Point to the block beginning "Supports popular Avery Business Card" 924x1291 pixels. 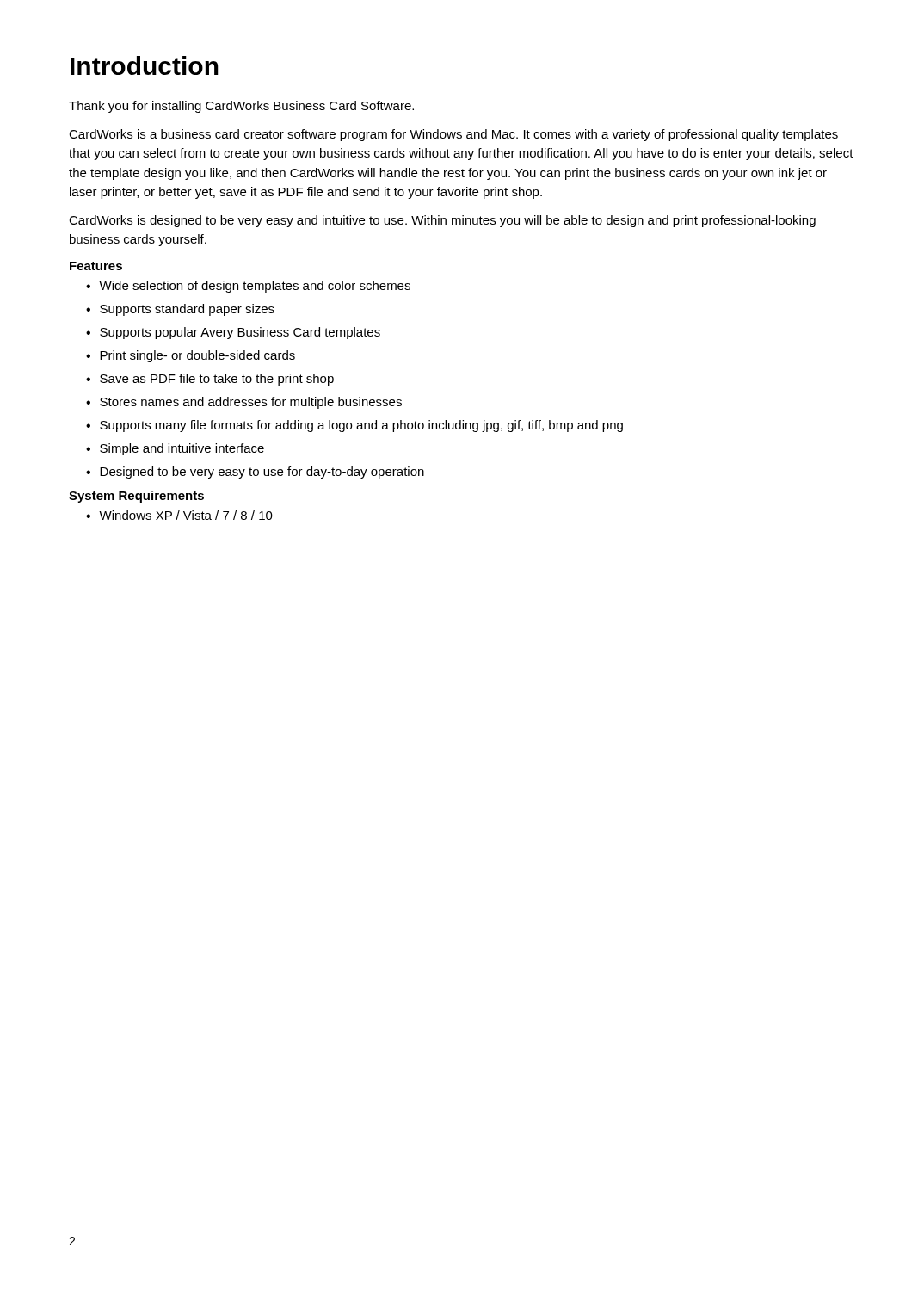(240, 331)
